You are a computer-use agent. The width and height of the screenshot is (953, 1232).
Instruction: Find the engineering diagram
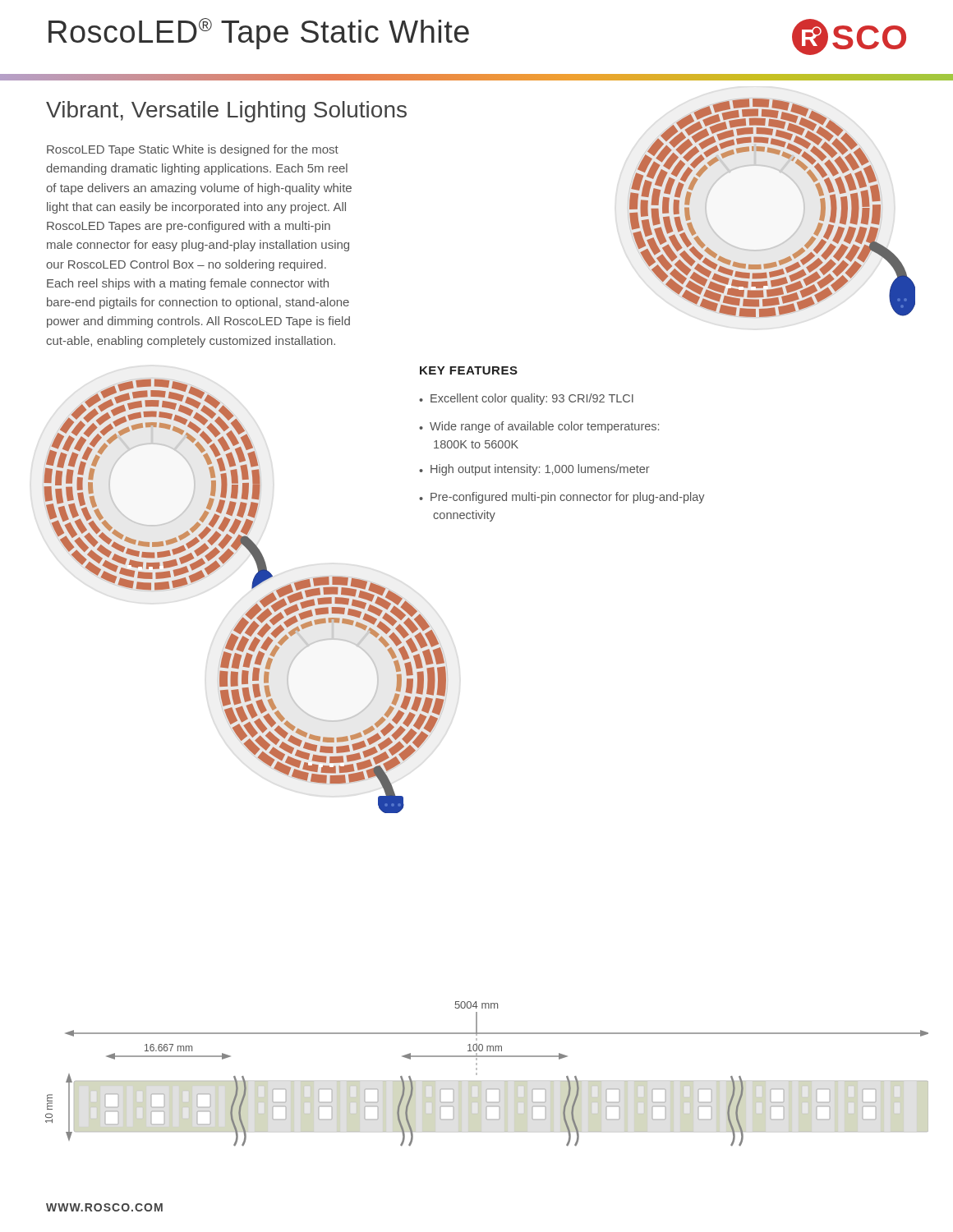point(476,1076)
